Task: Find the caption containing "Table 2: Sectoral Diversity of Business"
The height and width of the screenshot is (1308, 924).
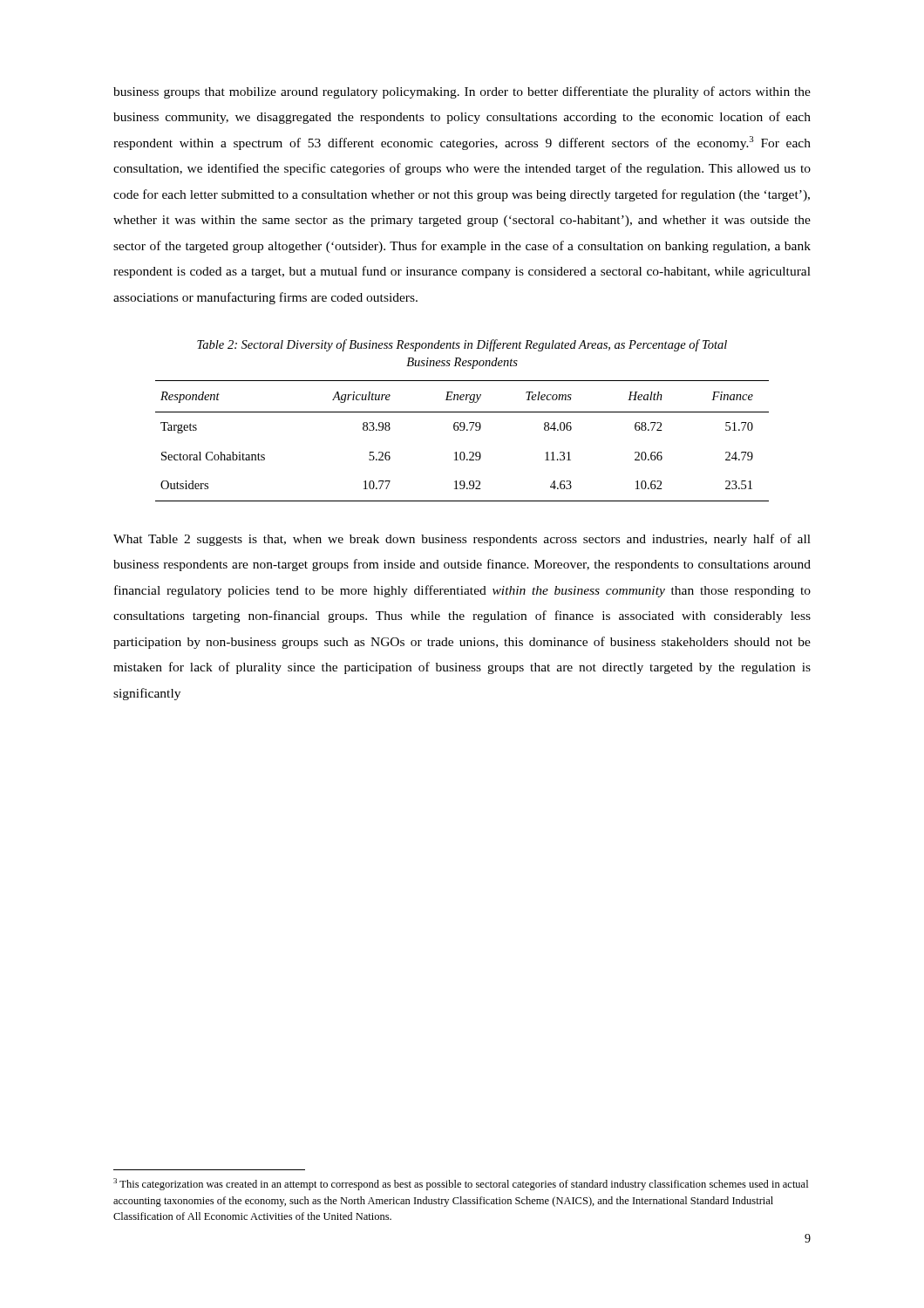Action: coord(462,353)
